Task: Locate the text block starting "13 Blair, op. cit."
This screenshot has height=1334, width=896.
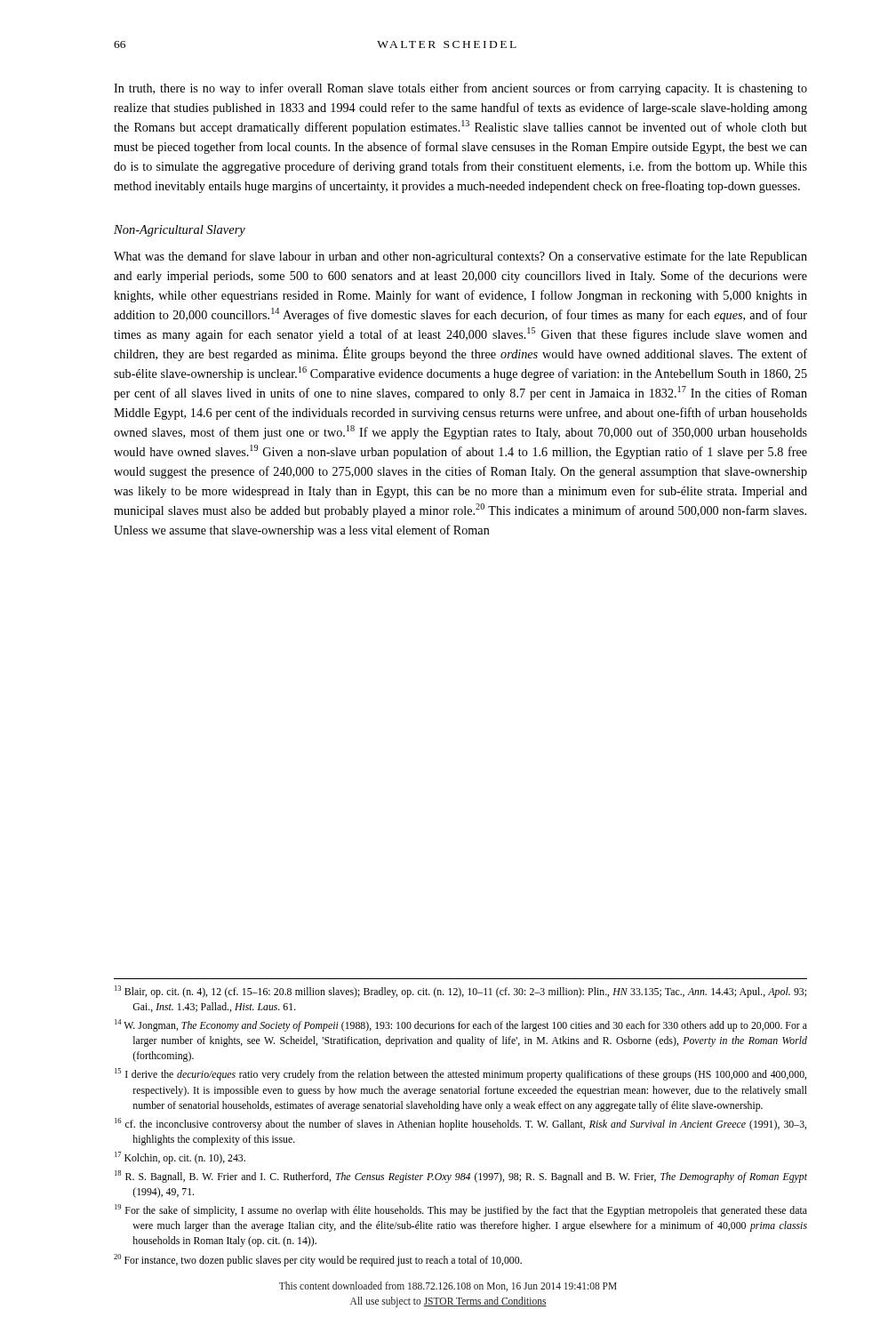Action: click(460, 999)
